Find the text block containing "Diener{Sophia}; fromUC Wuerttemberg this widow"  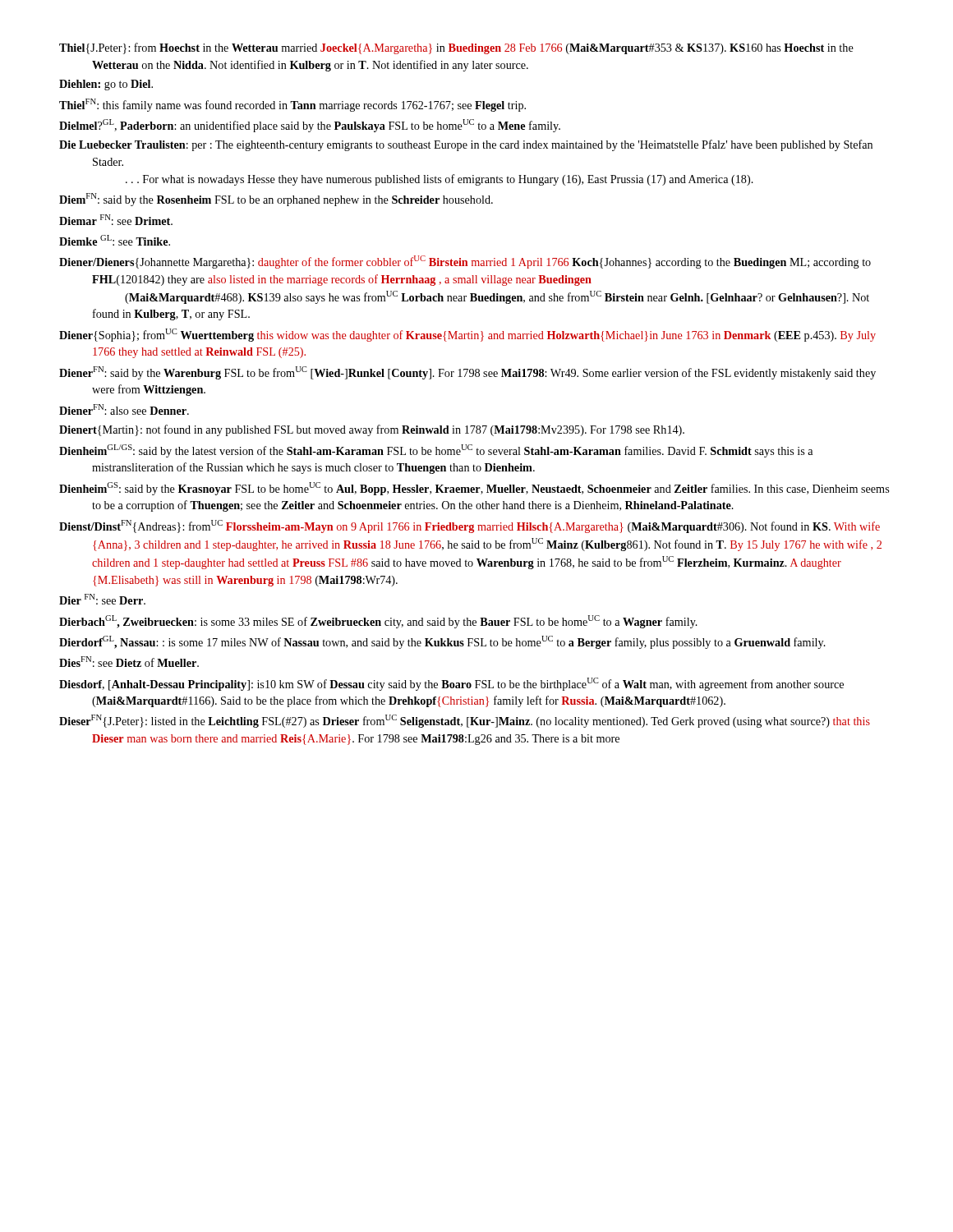(x=467, y=343)
